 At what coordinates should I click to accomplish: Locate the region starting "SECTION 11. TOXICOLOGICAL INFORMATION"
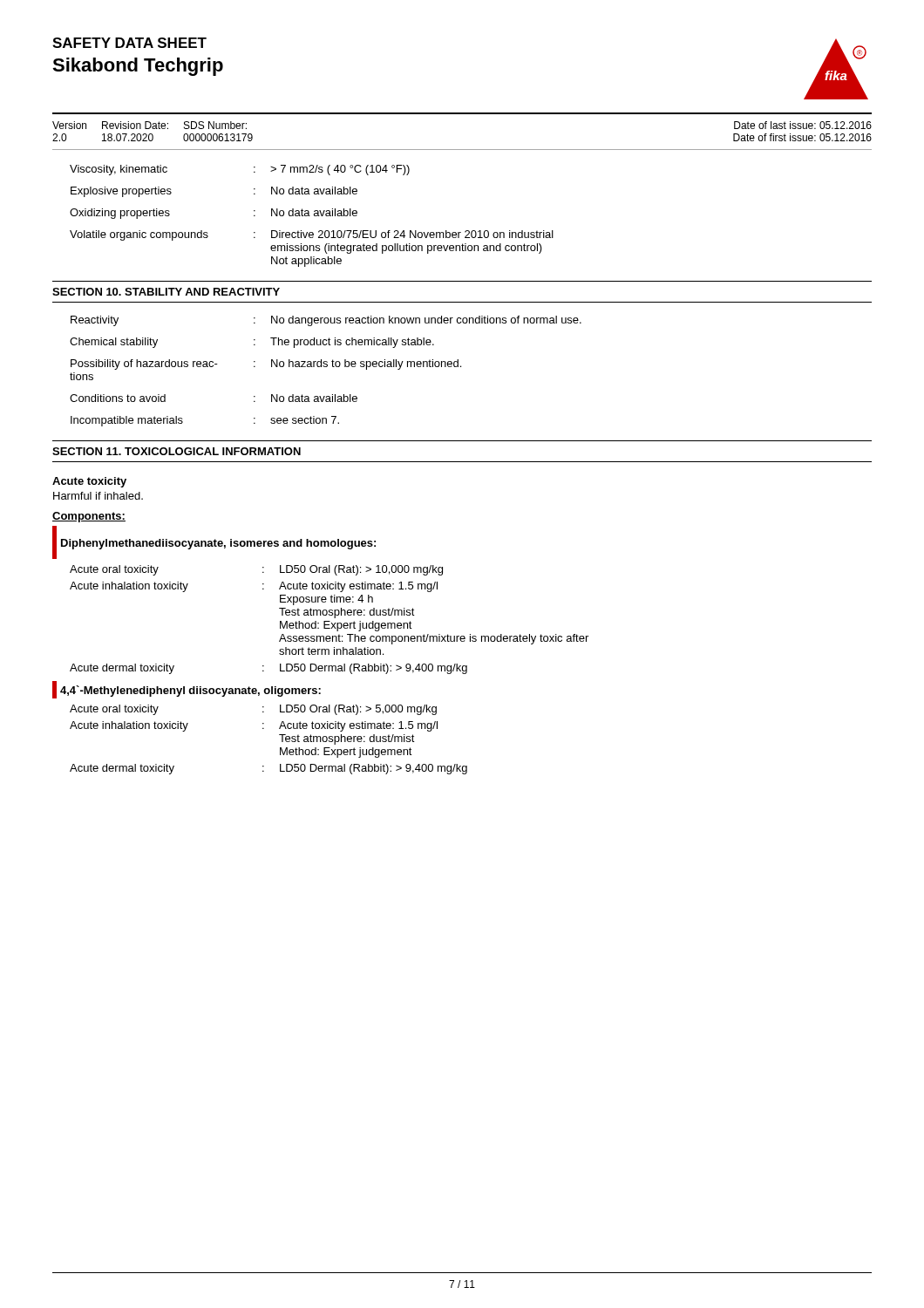click(x=177, y=451)
